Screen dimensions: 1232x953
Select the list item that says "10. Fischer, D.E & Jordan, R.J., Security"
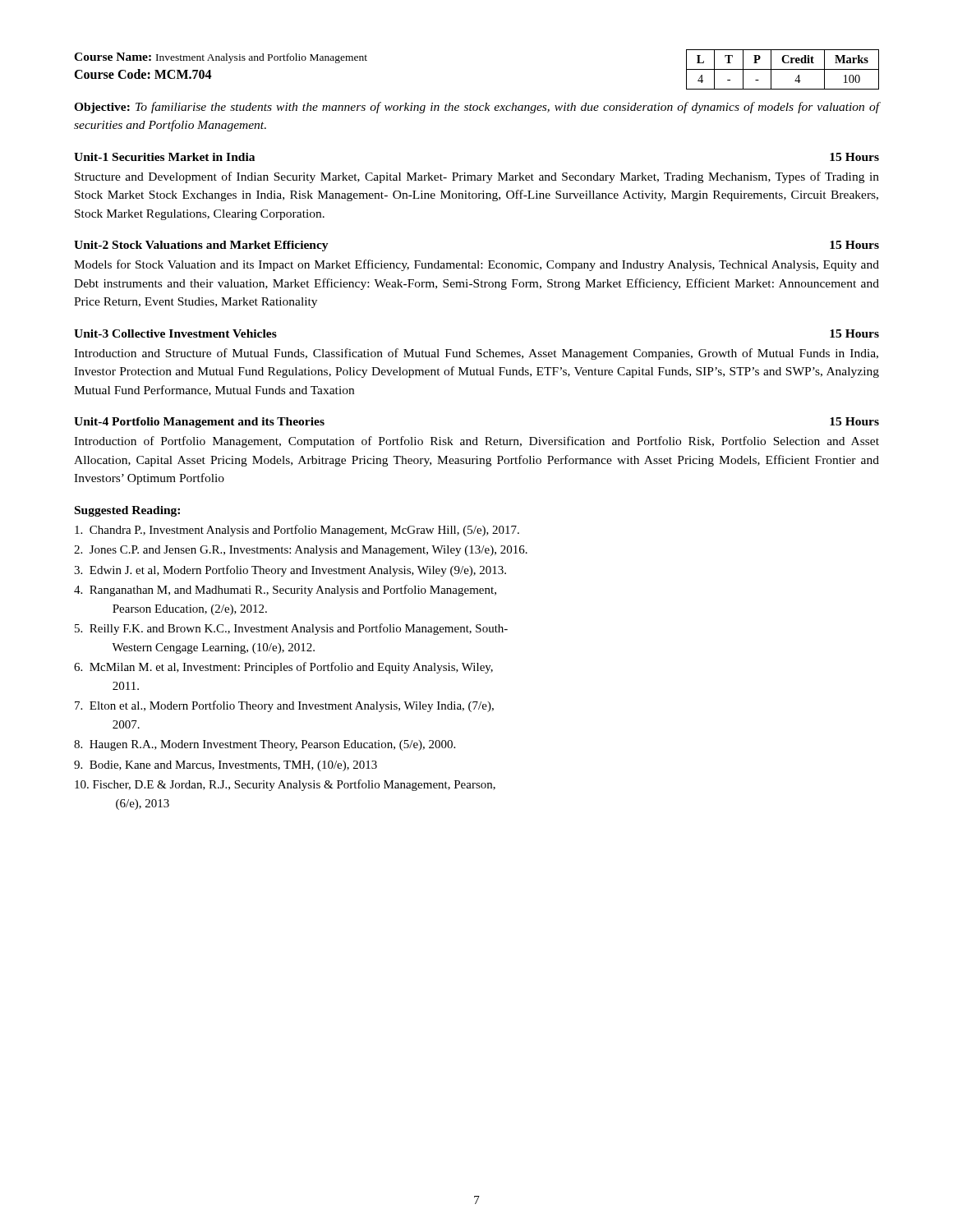(285, 794)
